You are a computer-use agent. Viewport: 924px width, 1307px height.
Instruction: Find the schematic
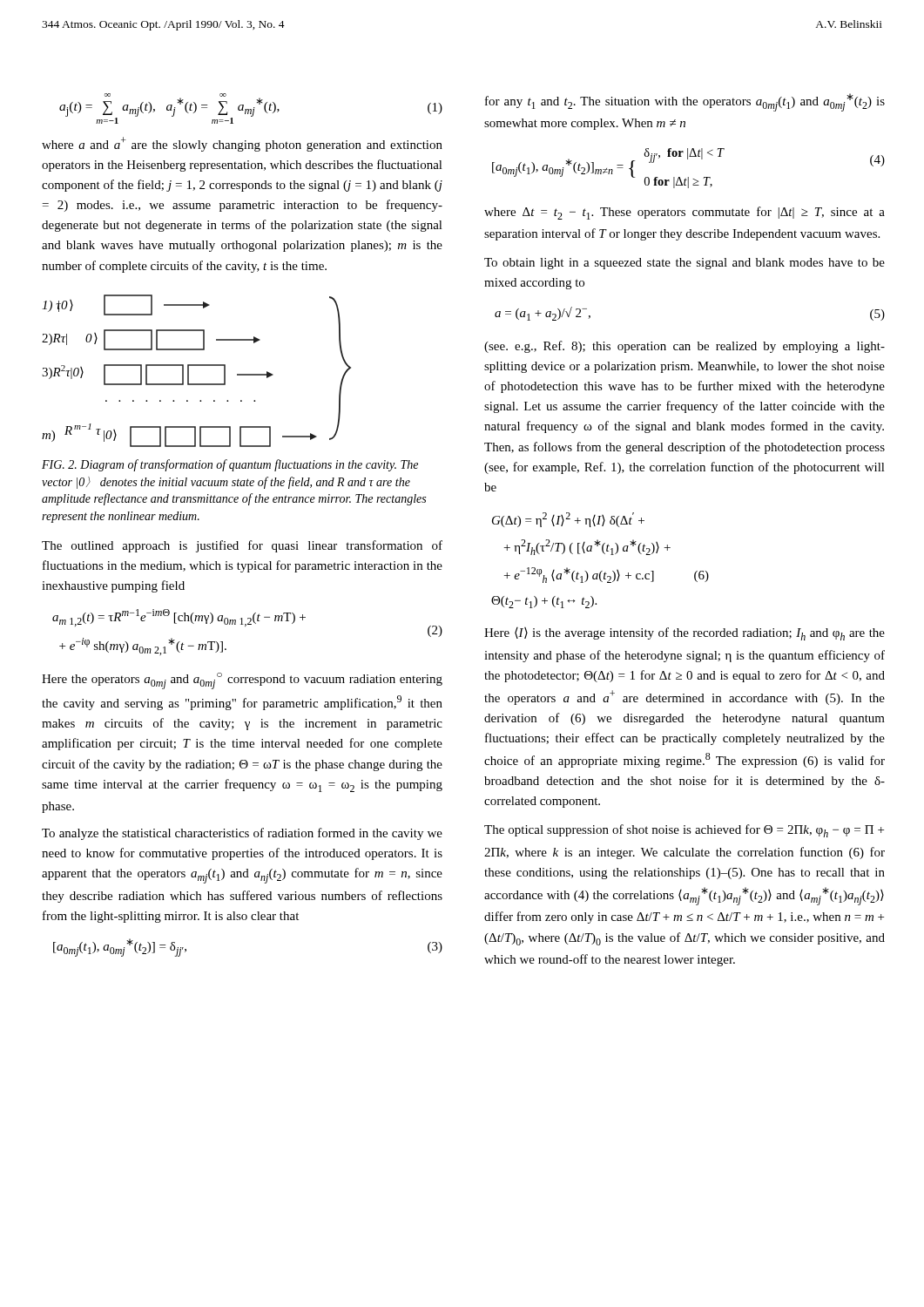point(242,370)
